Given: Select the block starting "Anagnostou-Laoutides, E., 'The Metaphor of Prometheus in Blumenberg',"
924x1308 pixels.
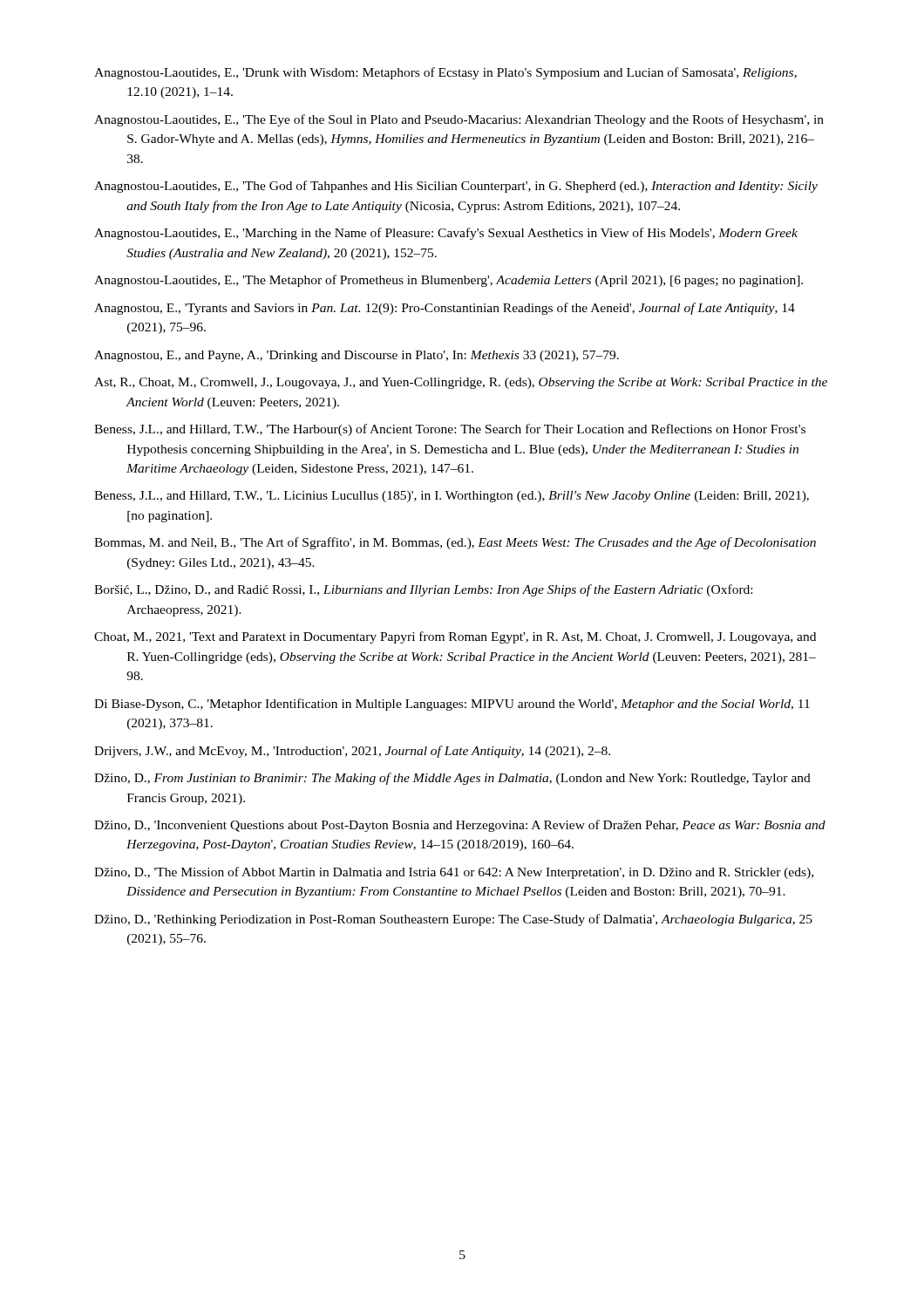Looking at the screenshot, I should tap(449, 280).
